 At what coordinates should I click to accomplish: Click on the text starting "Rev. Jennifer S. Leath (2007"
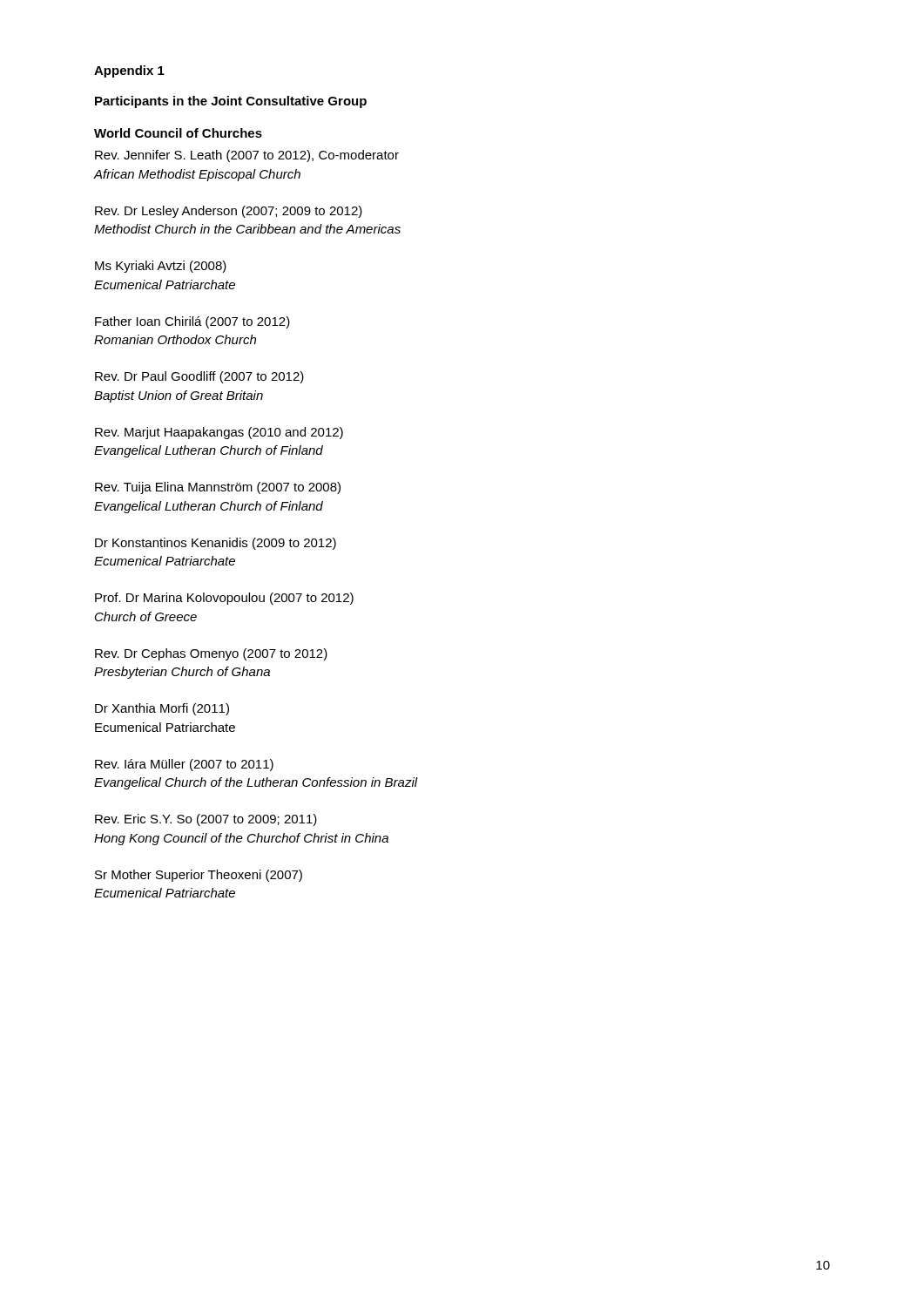pyautogui.click(x=247, y=156)
